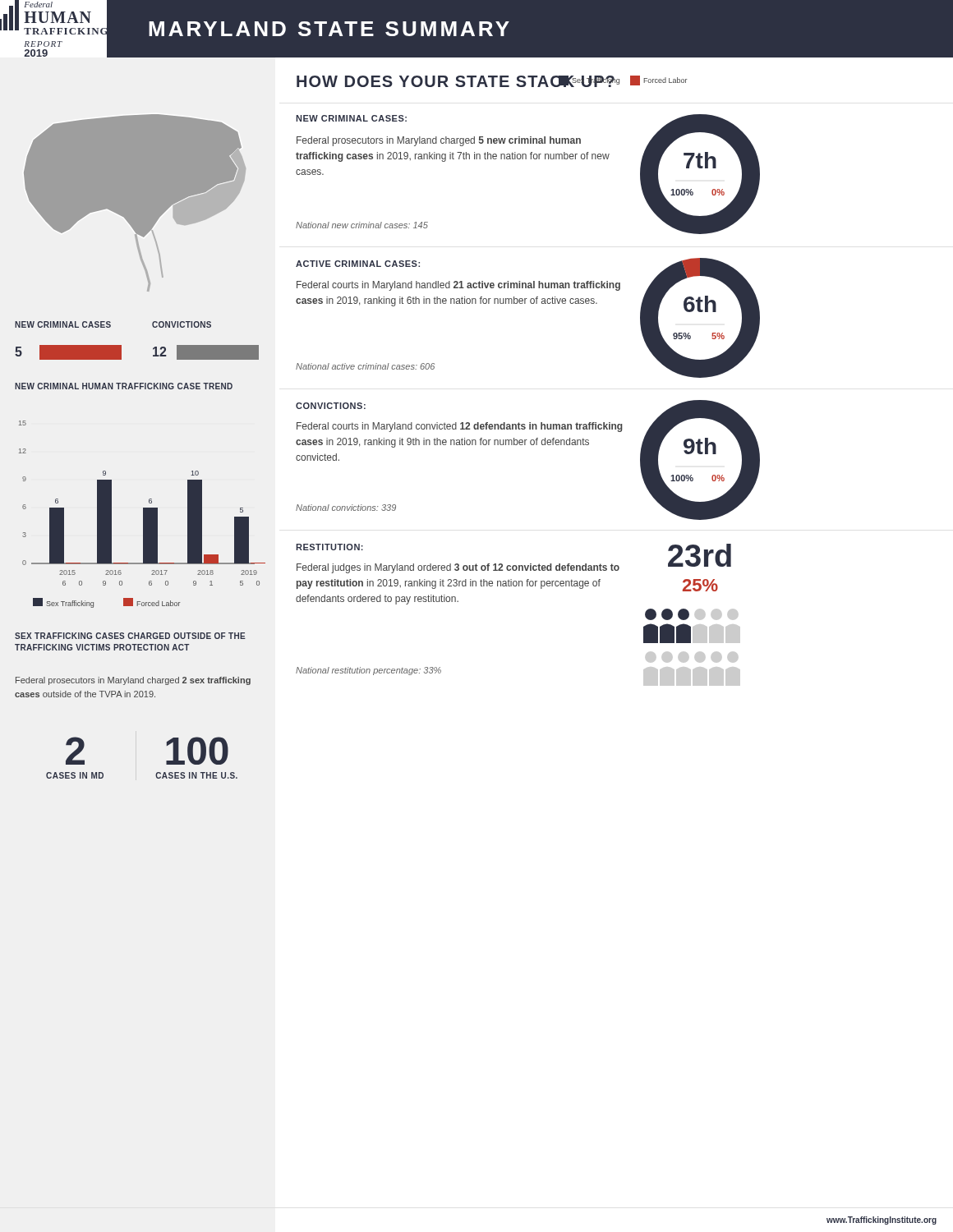Locate the text "National convictions: 339"
The height and width of the screenshot is (1232, 953).
click(x=346, y=508)
